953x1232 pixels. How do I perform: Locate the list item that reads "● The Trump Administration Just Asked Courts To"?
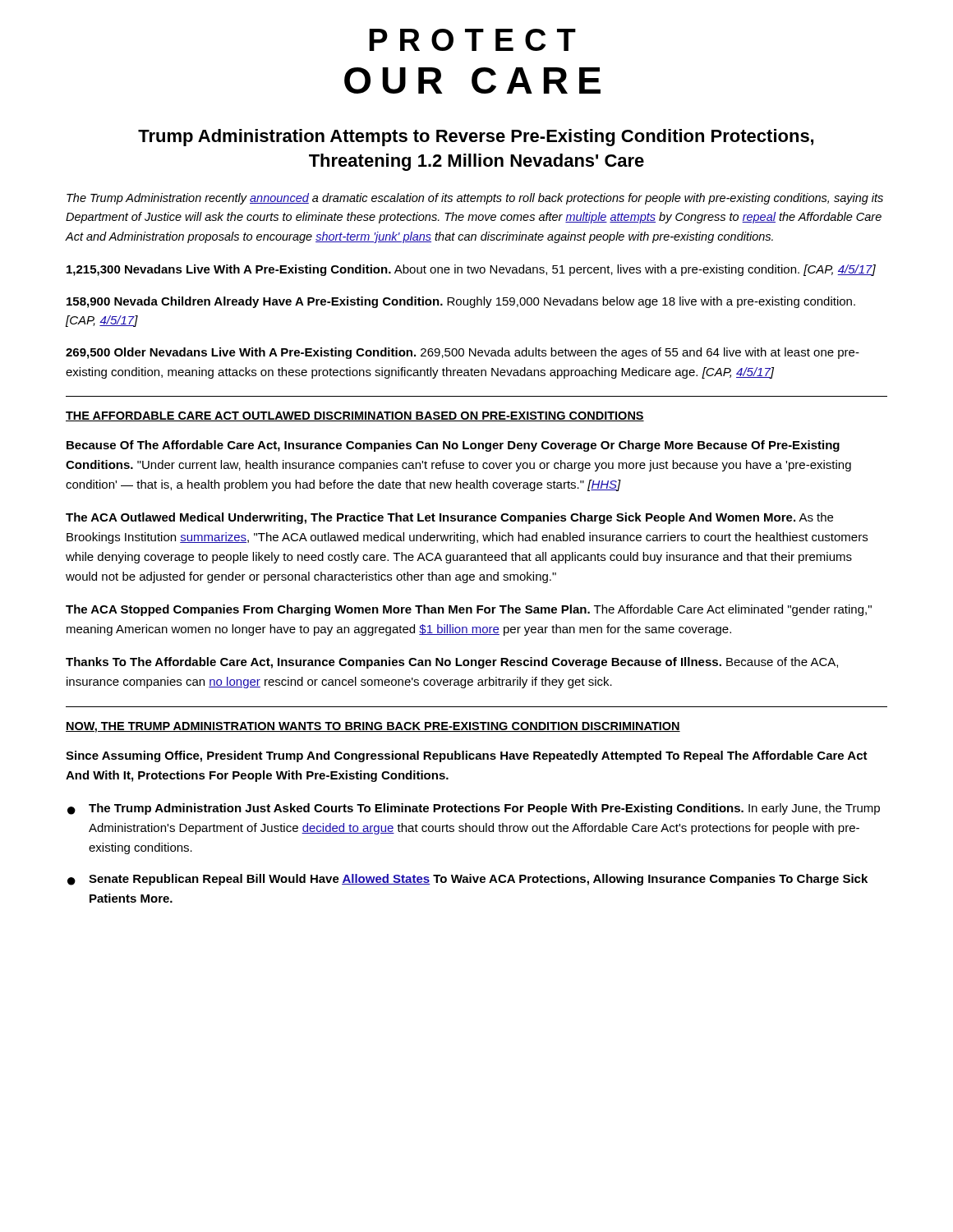pos(476,828)
